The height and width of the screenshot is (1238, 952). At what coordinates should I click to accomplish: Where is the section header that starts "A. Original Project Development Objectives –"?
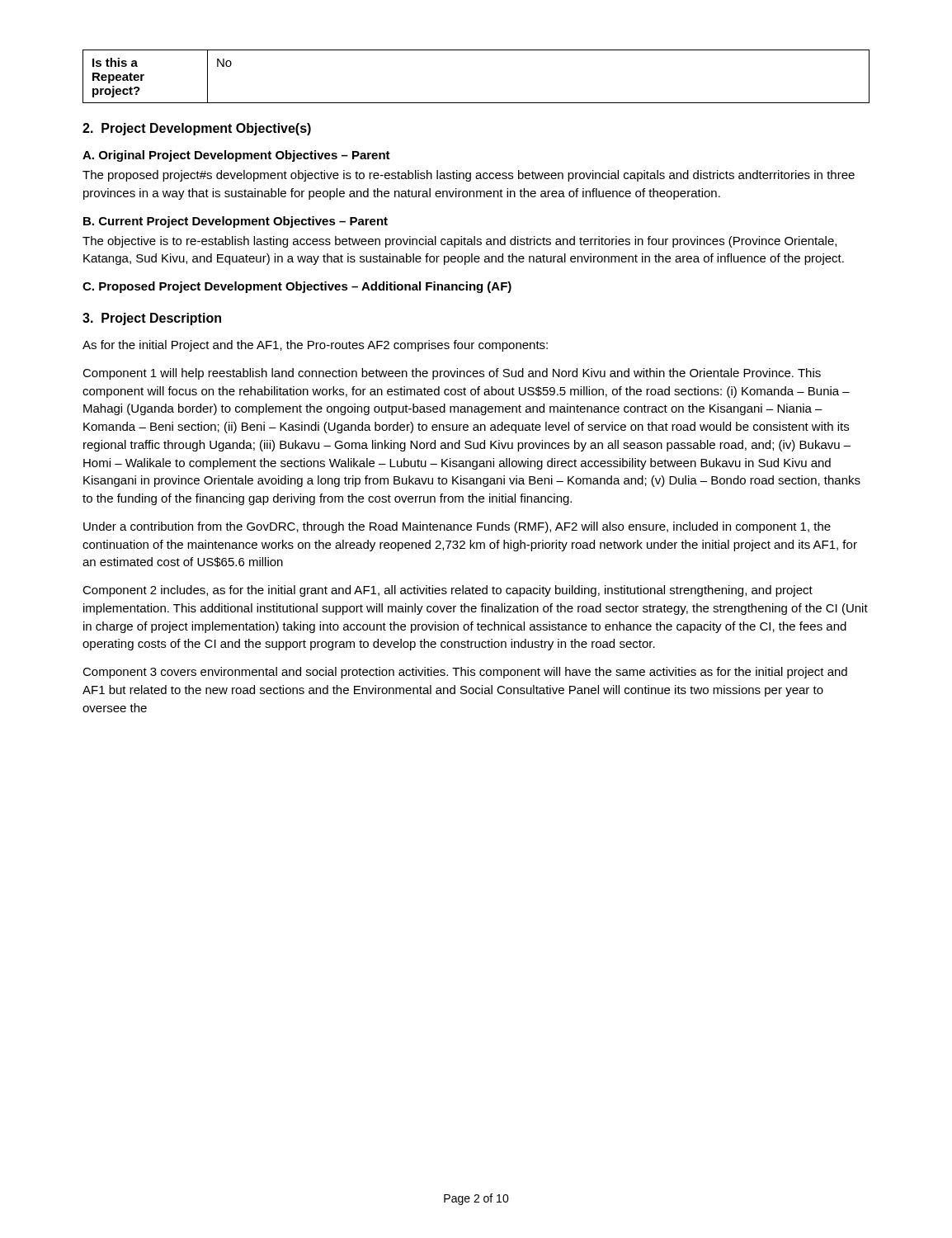(x=236, y=155)
